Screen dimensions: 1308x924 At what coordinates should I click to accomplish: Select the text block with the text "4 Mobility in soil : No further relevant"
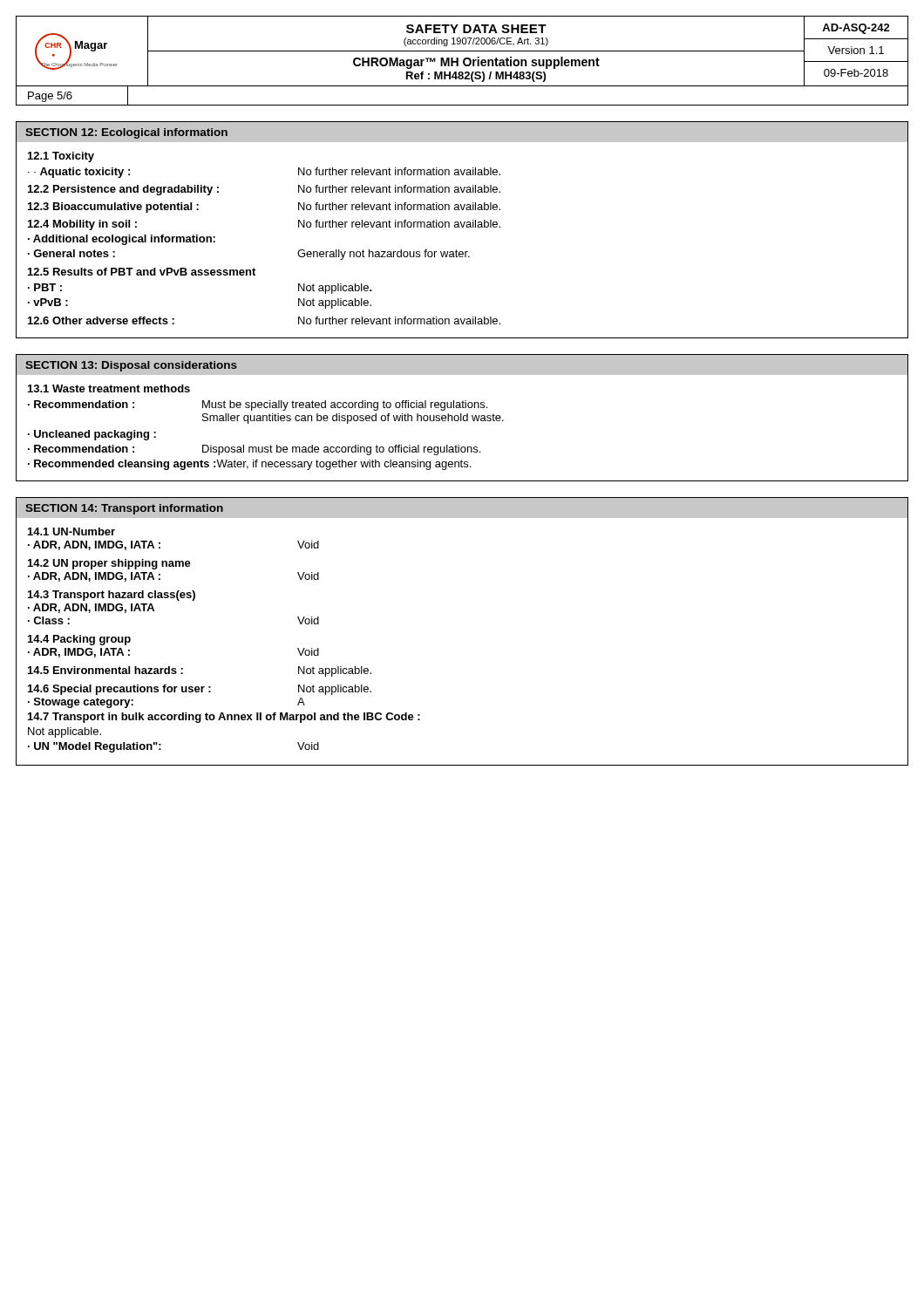[80, 225]
